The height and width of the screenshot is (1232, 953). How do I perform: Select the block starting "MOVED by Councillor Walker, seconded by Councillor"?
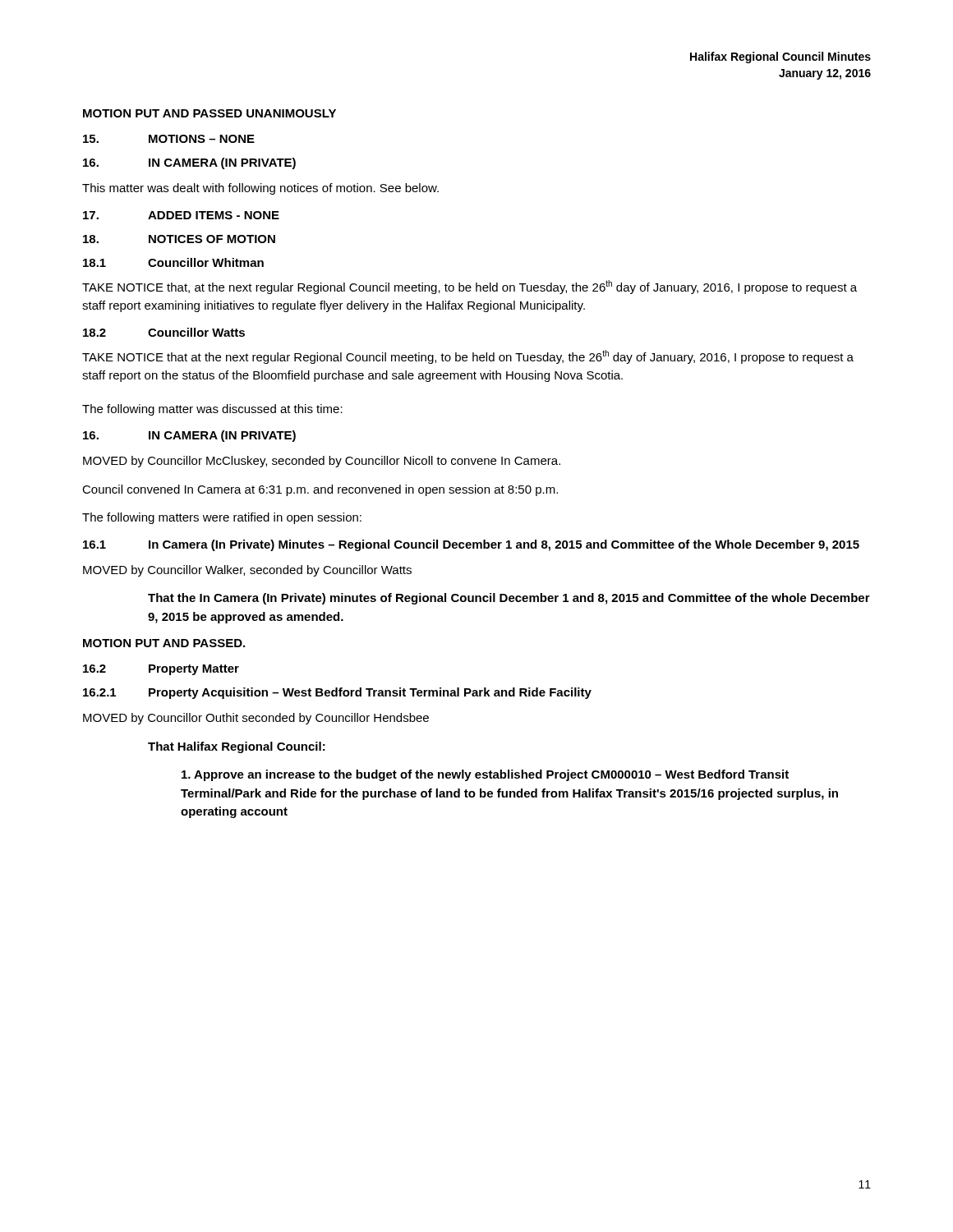247,569
